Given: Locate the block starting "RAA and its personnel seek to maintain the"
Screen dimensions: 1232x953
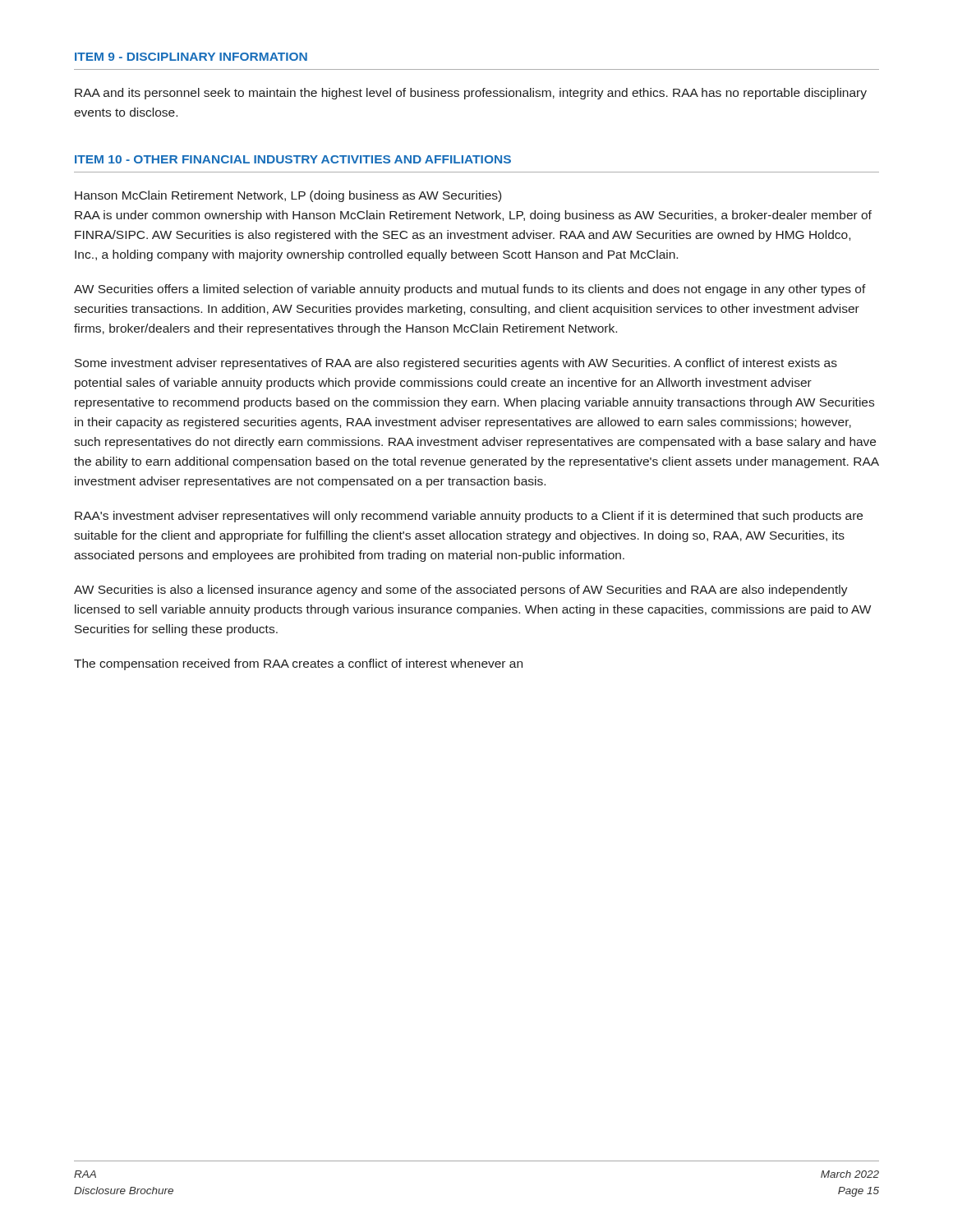Looking at the screenshot, I should click(470, 102).
